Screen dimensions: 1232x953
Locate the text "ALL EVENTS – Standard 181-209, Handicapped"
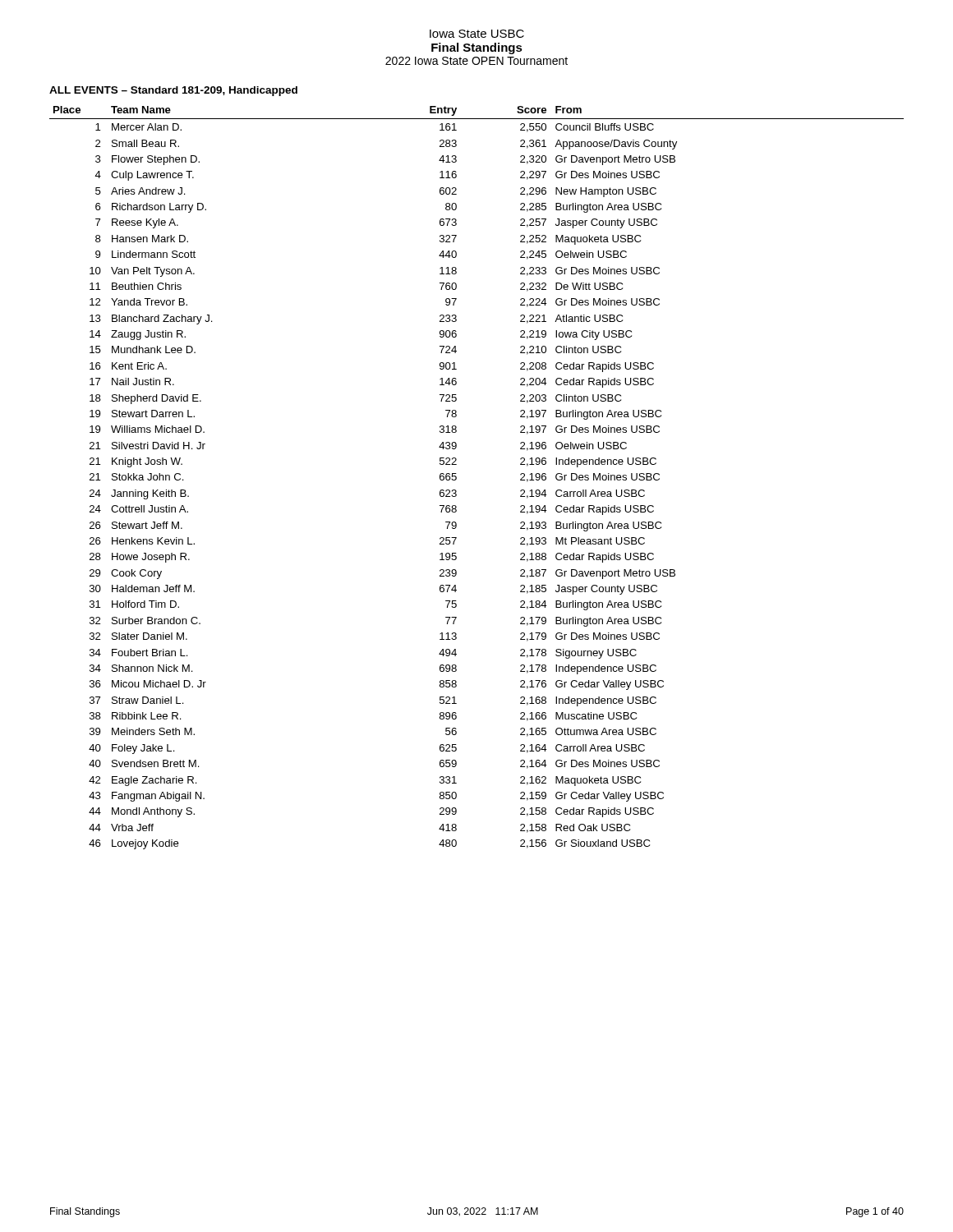pyautogui.click(x=173, y=91)
